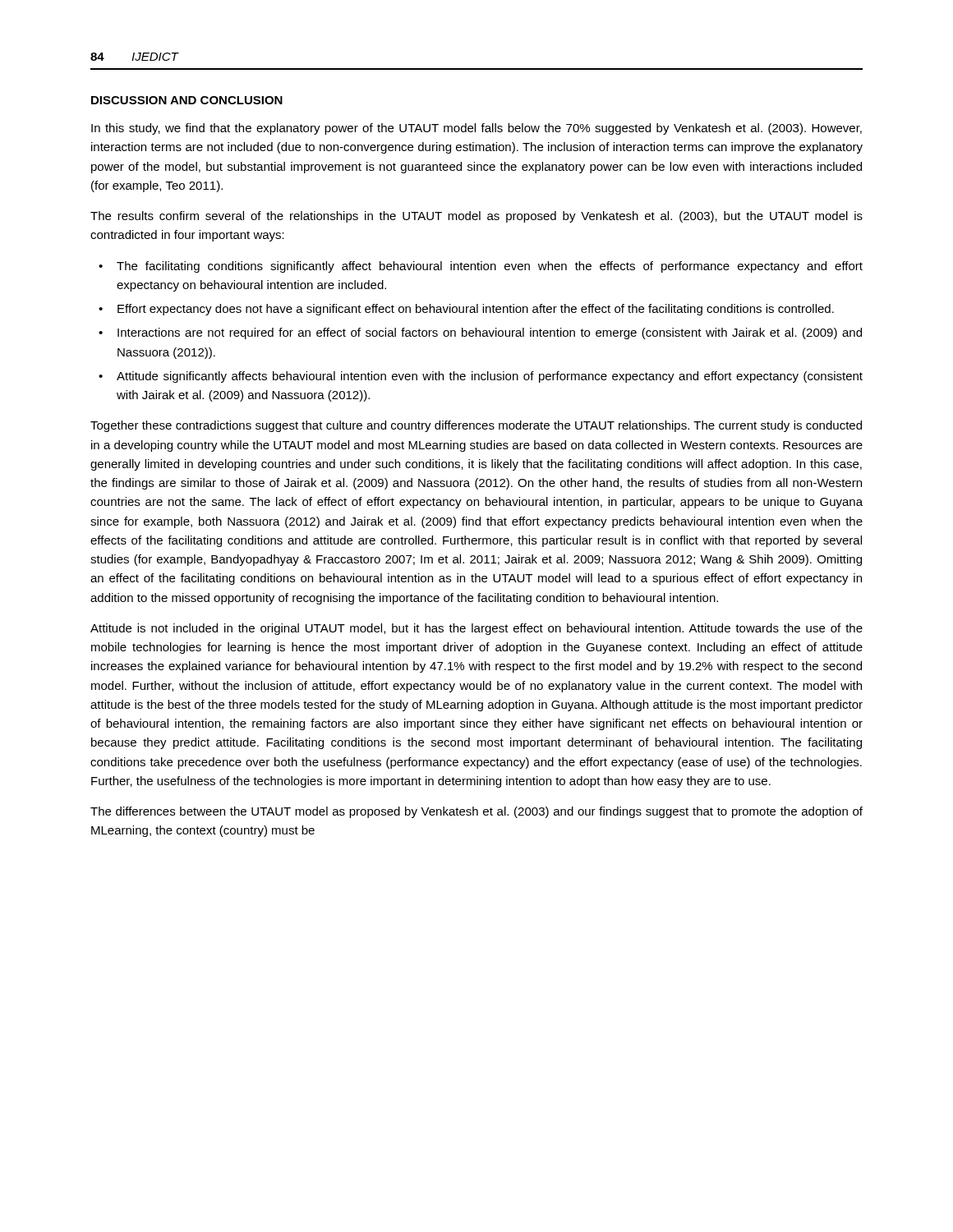
Task: Click the section header
Action: [187, 100]
